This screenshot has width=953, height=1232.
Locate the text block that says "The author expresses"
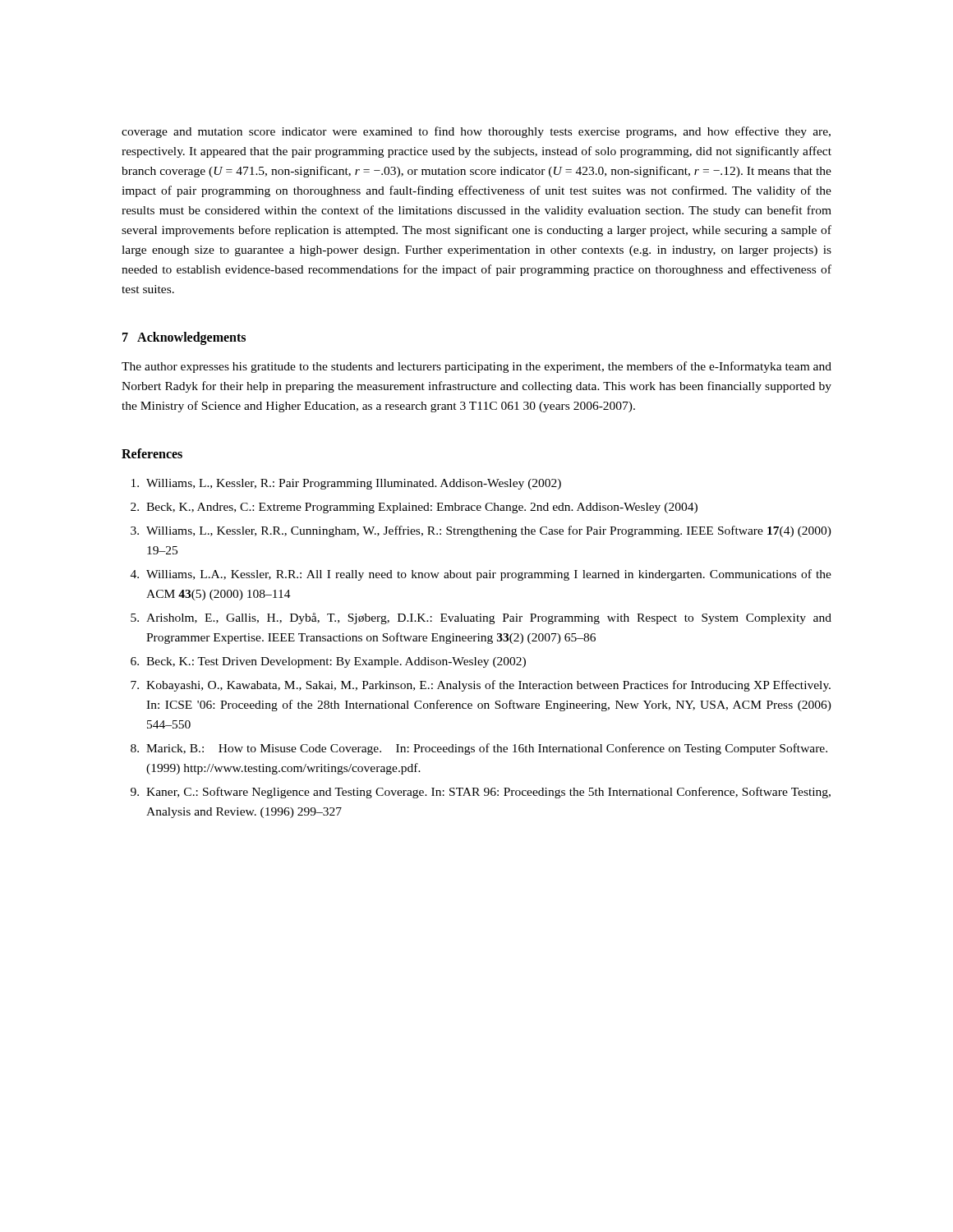click(476, 386)
